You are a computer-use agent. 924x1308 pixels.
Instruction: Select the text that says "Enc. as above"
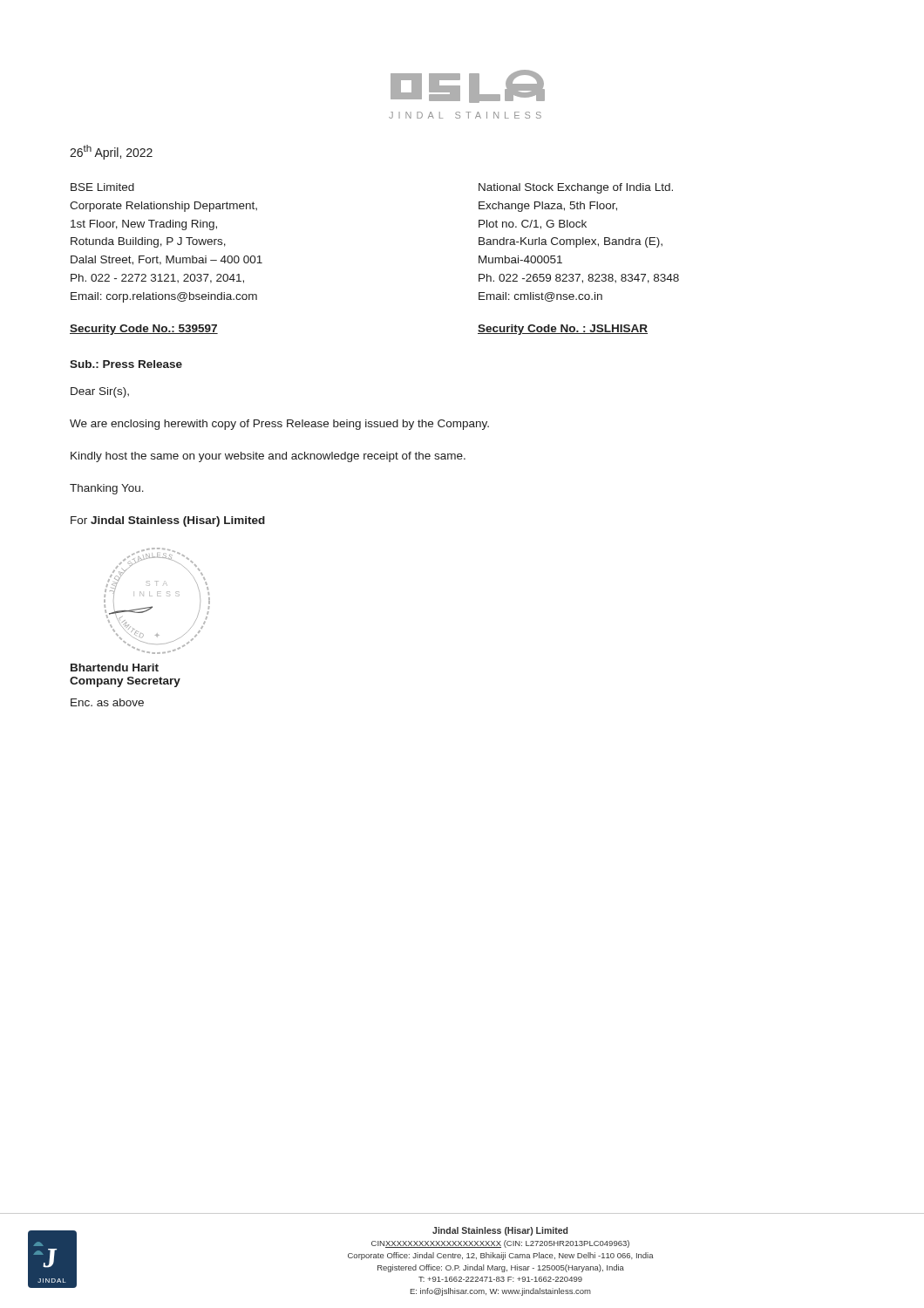(107, 702)
